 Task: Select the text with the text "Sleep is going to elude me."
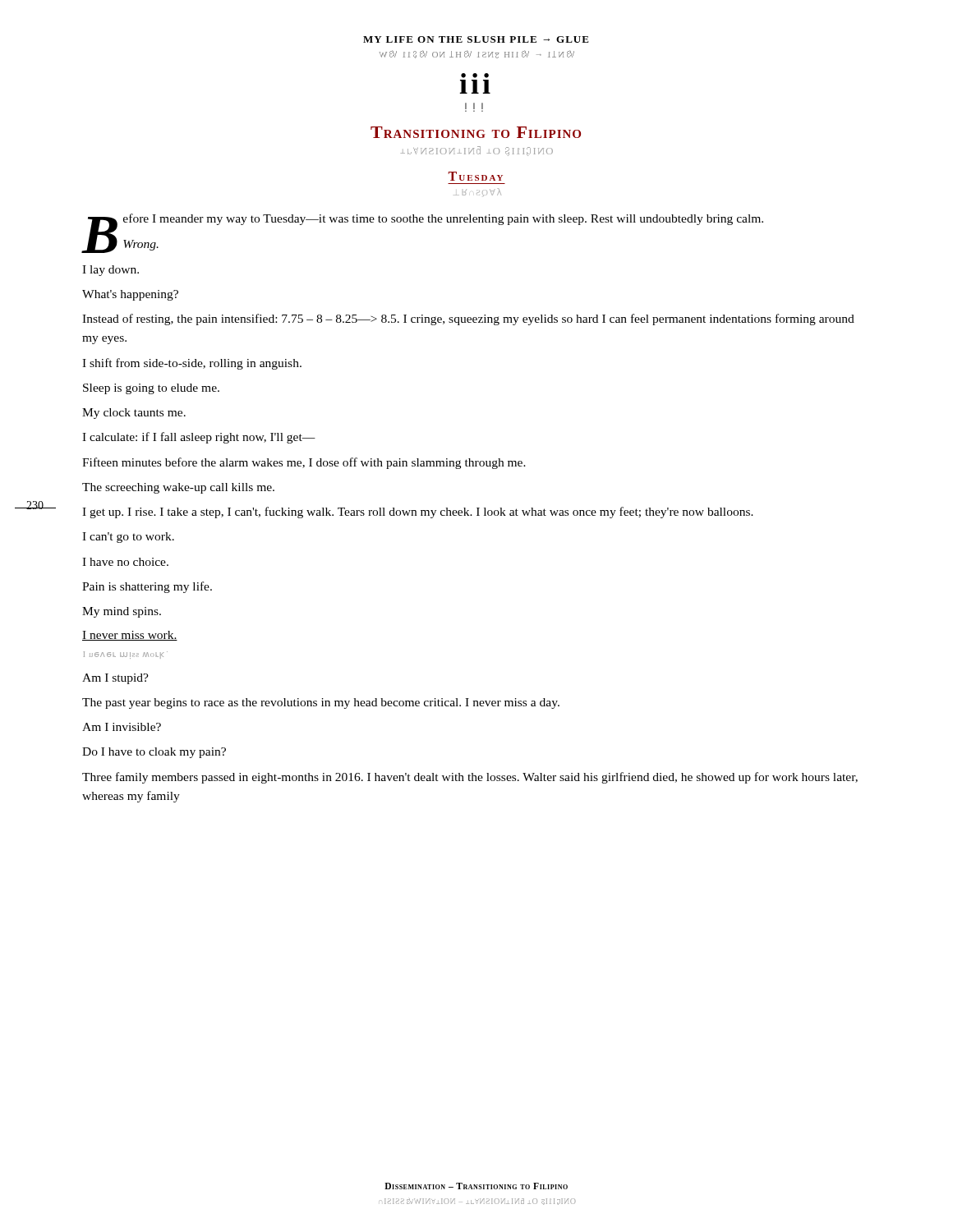pos(151,387)
